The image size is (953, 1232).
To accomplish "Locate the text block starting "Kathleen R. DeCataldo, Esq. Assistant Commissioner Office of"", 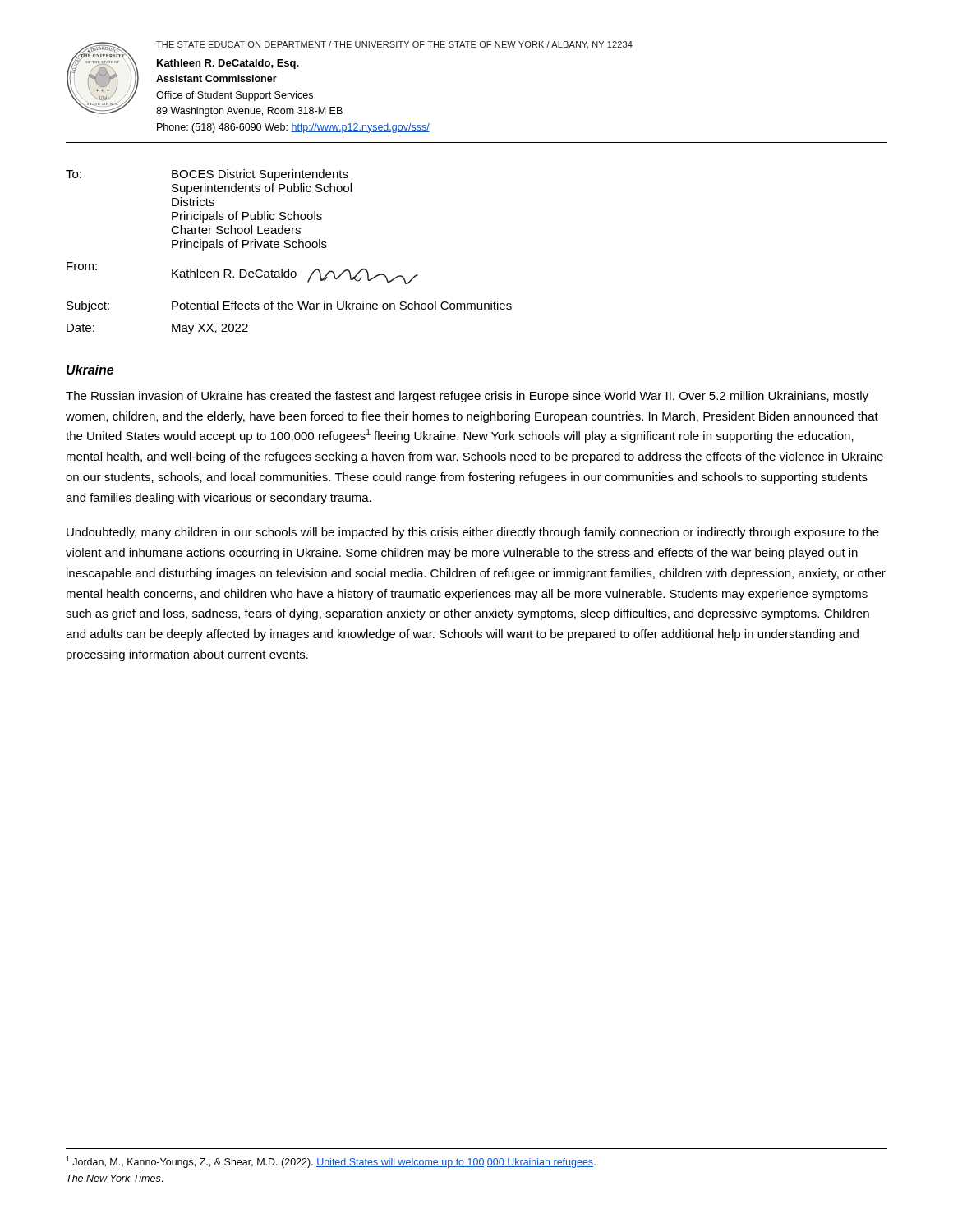I will (x=293, y=95).
